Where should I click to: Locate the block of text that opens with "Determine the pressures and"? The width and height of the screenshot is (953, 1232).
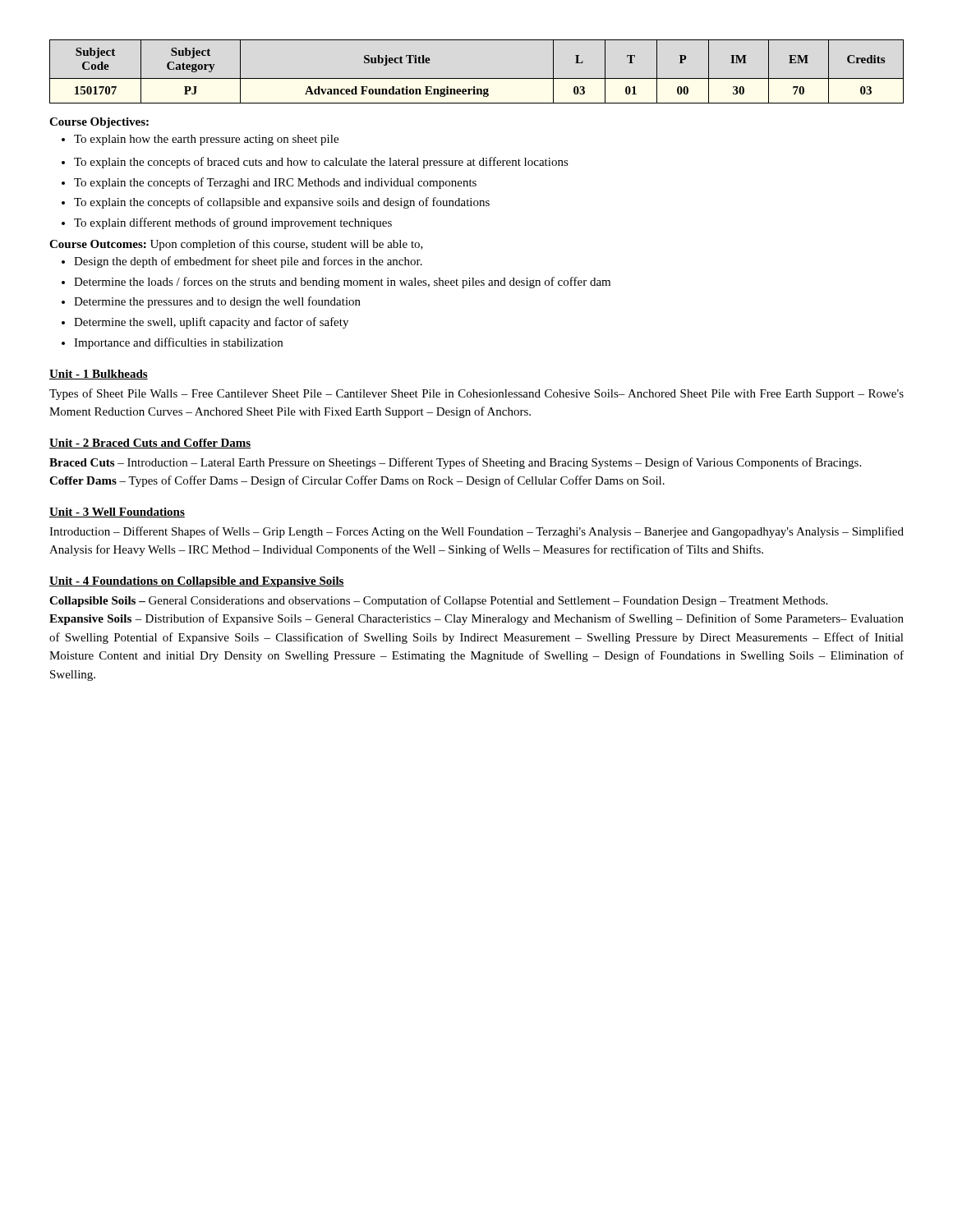(x=211, y=302)
